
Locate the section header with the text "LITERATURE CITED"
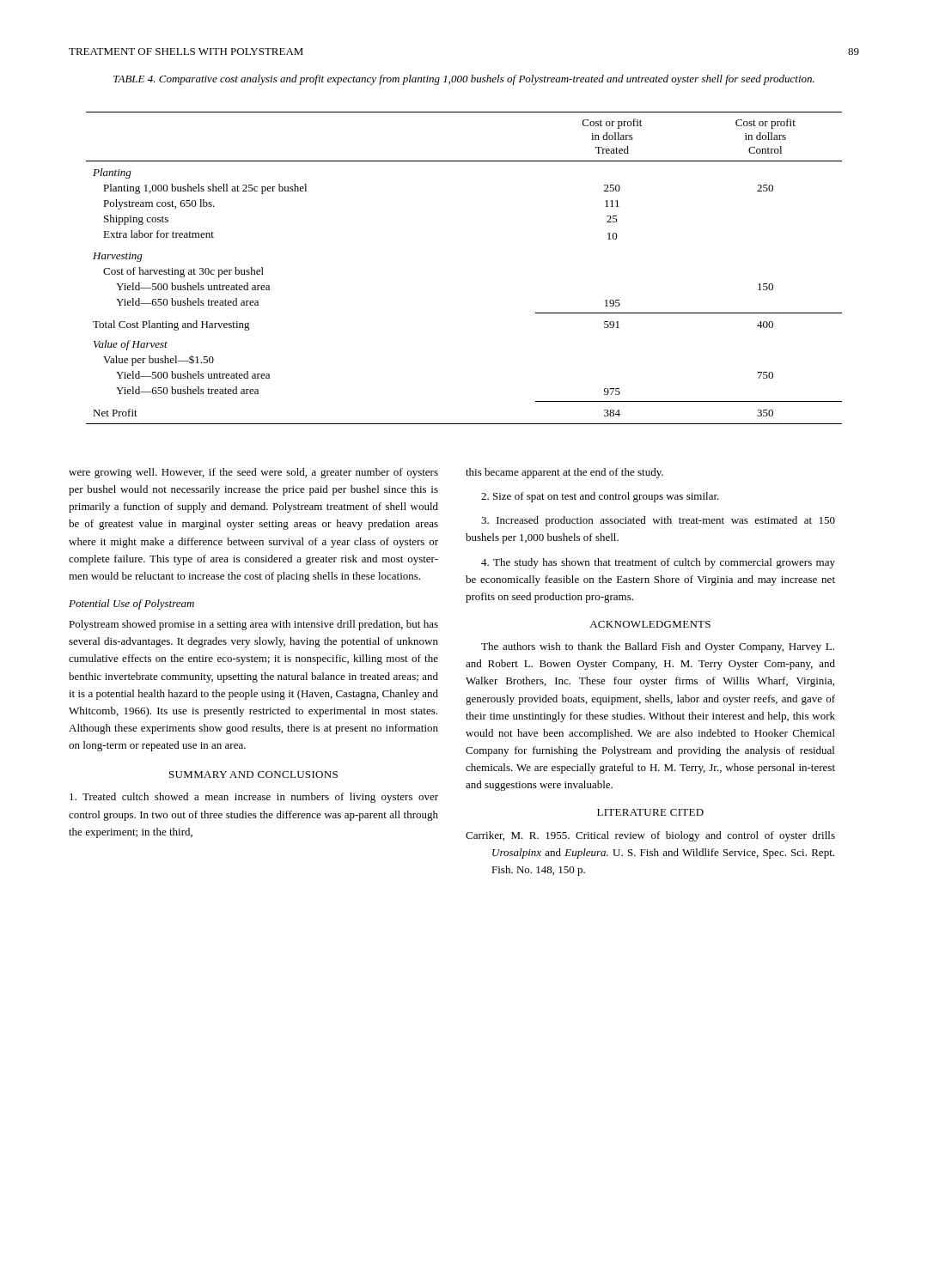tap(650, 812)
